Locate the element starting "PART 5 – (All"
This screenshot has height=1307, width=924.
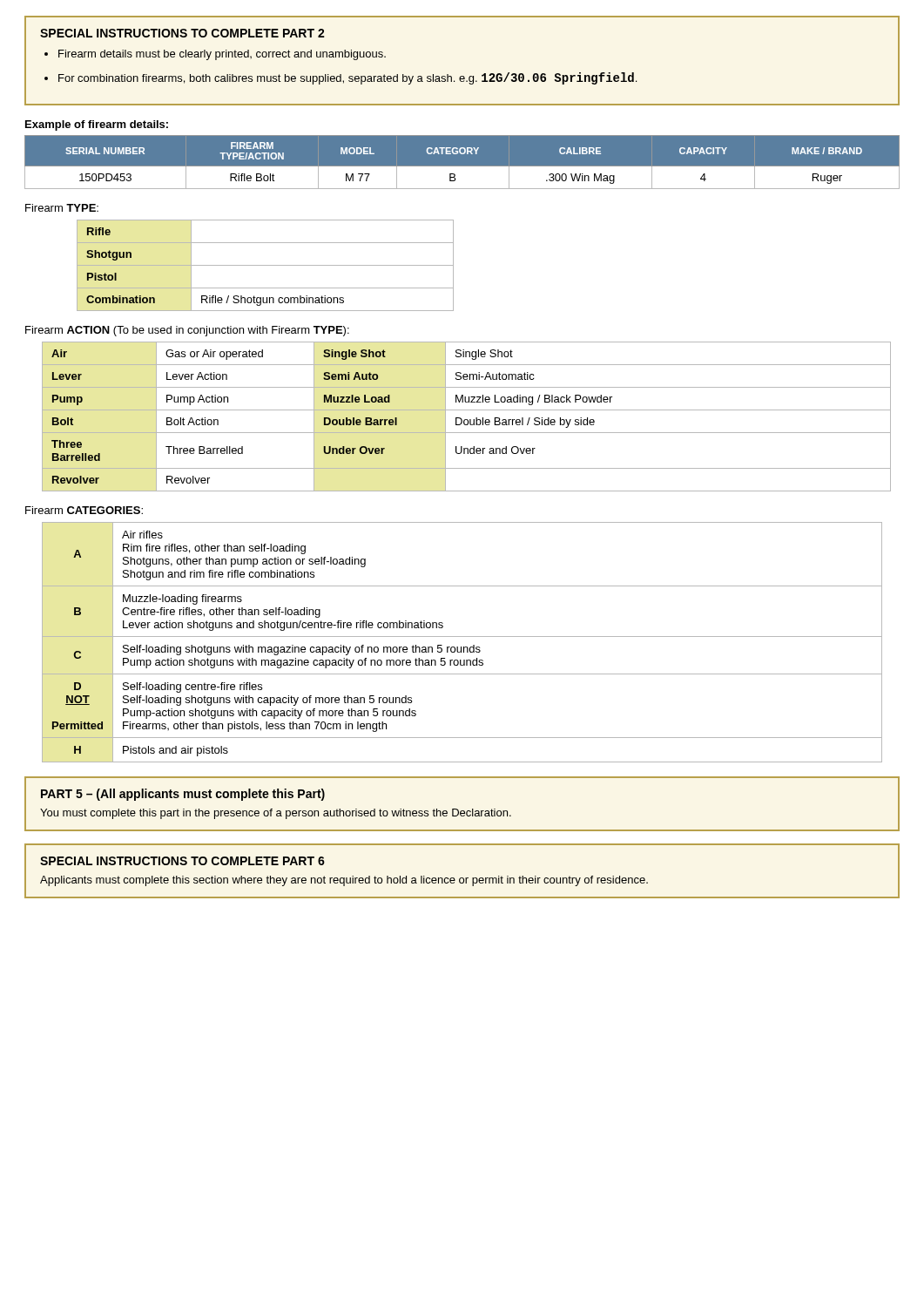tap(462, 802)
